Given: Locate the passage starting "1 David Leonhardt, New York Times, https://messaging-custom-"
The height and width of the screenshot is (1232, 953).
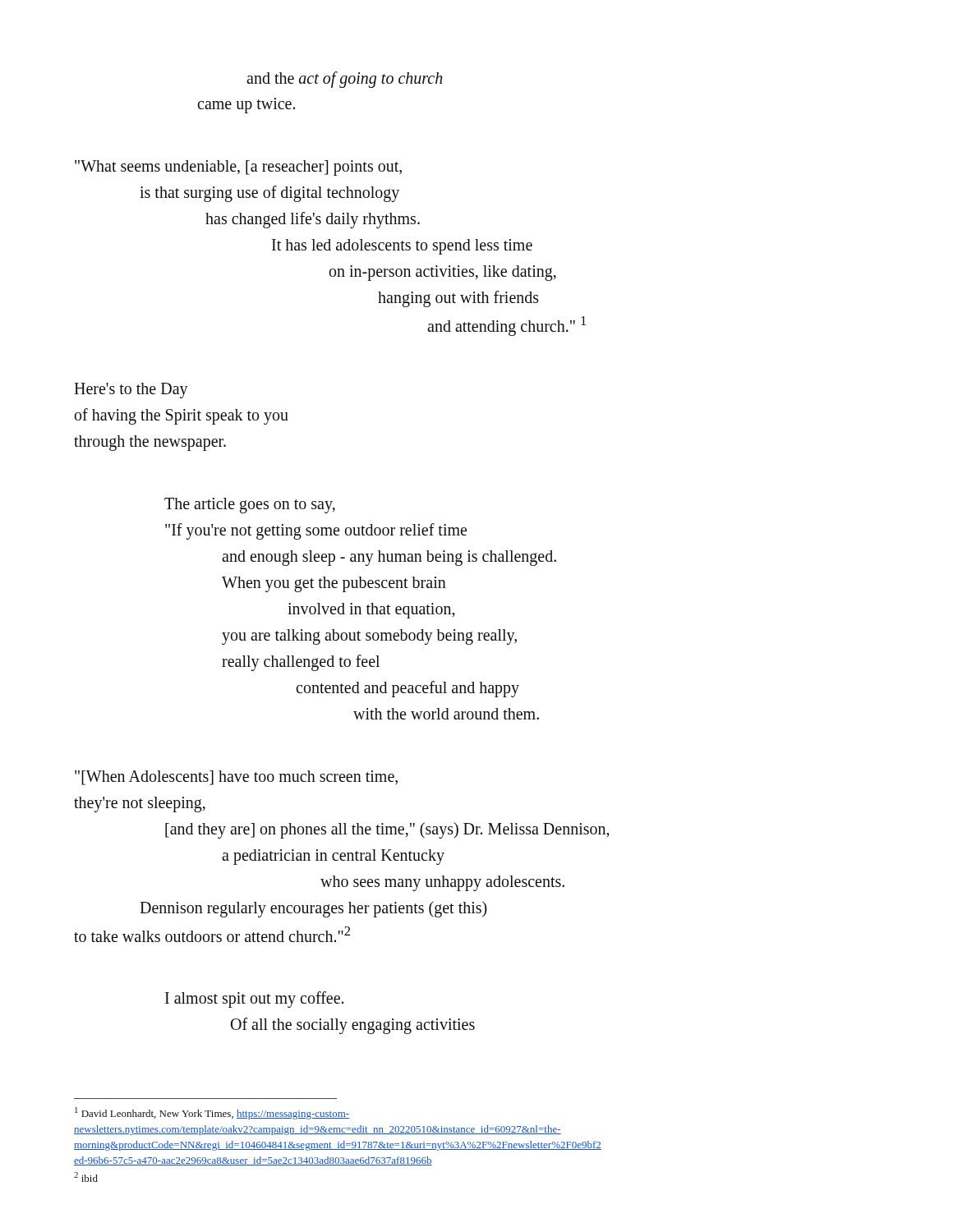Looking at the screenshot, I should point(338,1145).
